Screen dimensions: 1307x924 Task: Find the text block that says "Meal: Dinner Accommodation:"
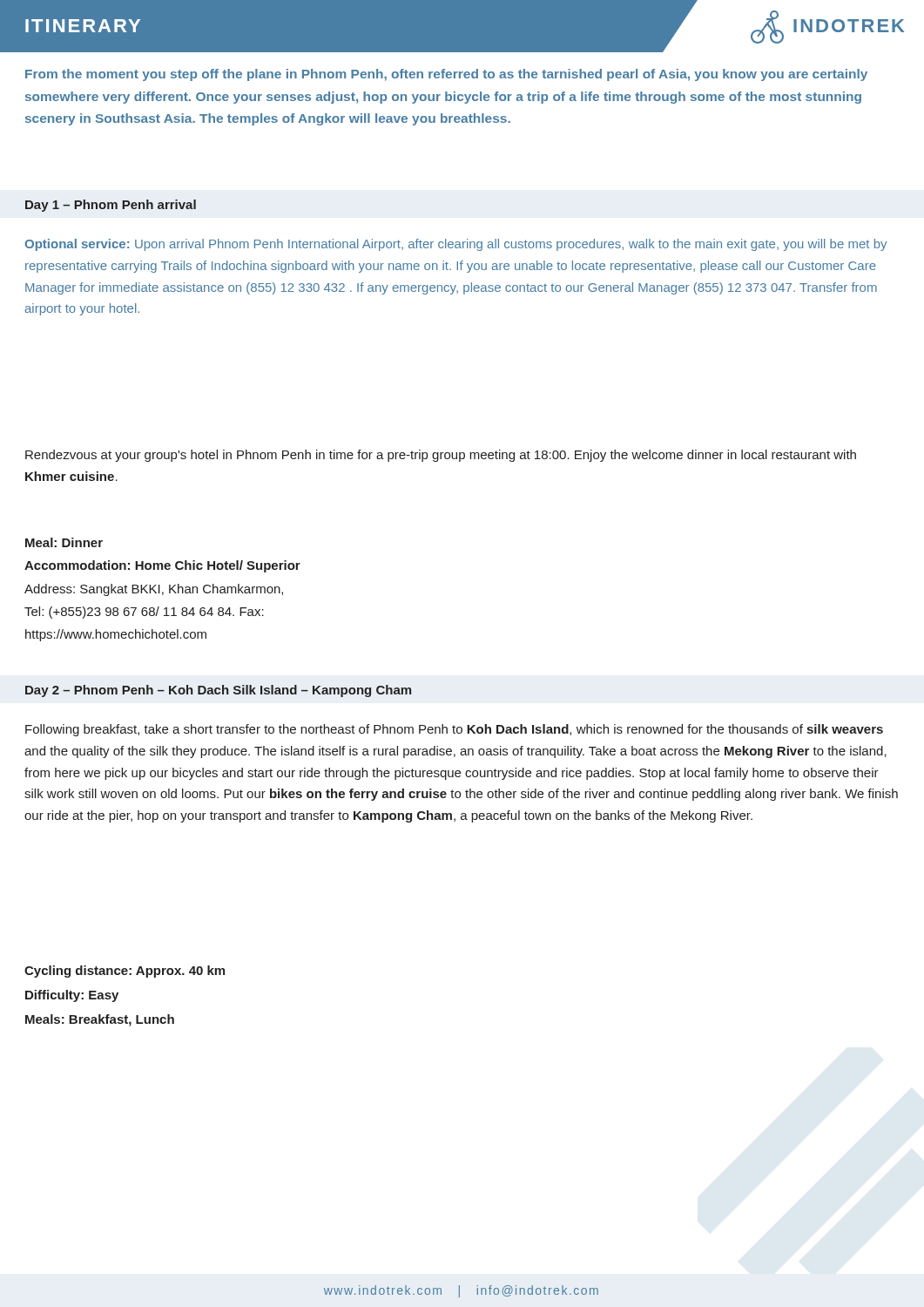(64, 542)
